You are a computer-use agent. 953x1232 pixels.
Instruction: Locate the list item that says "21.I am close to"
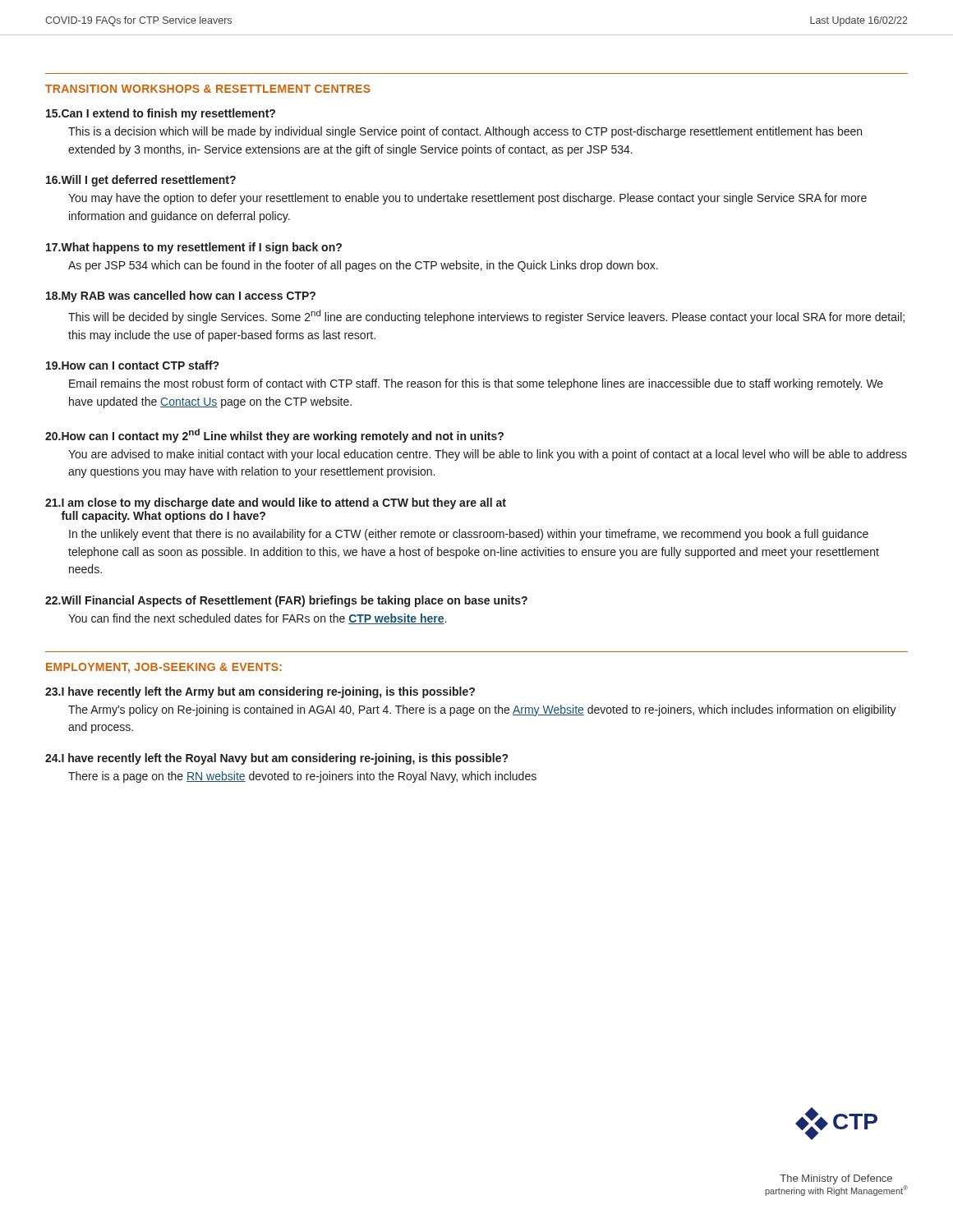(476, 538)
